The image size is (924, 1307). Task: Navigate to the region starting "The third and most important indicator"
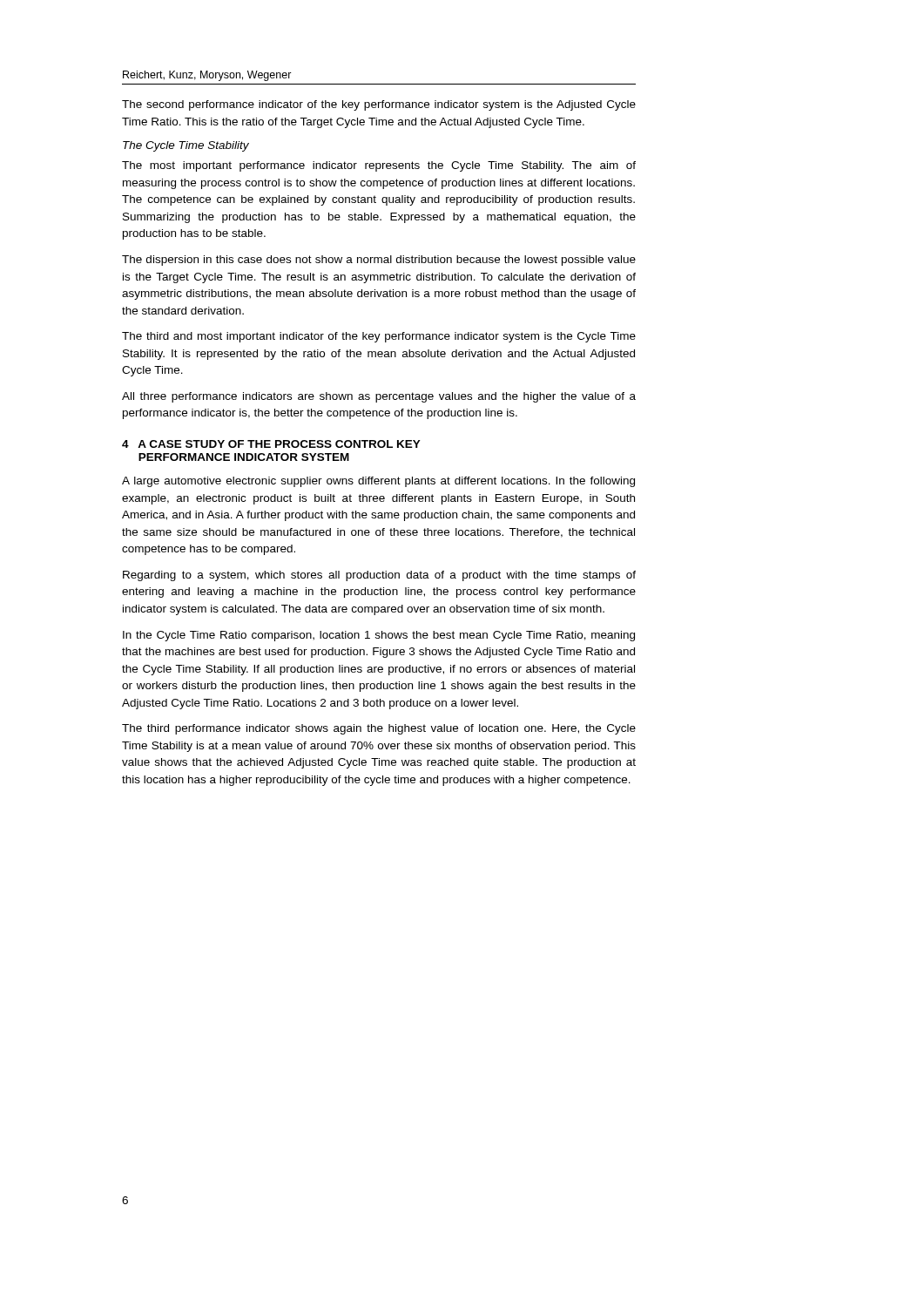point(379,353)
